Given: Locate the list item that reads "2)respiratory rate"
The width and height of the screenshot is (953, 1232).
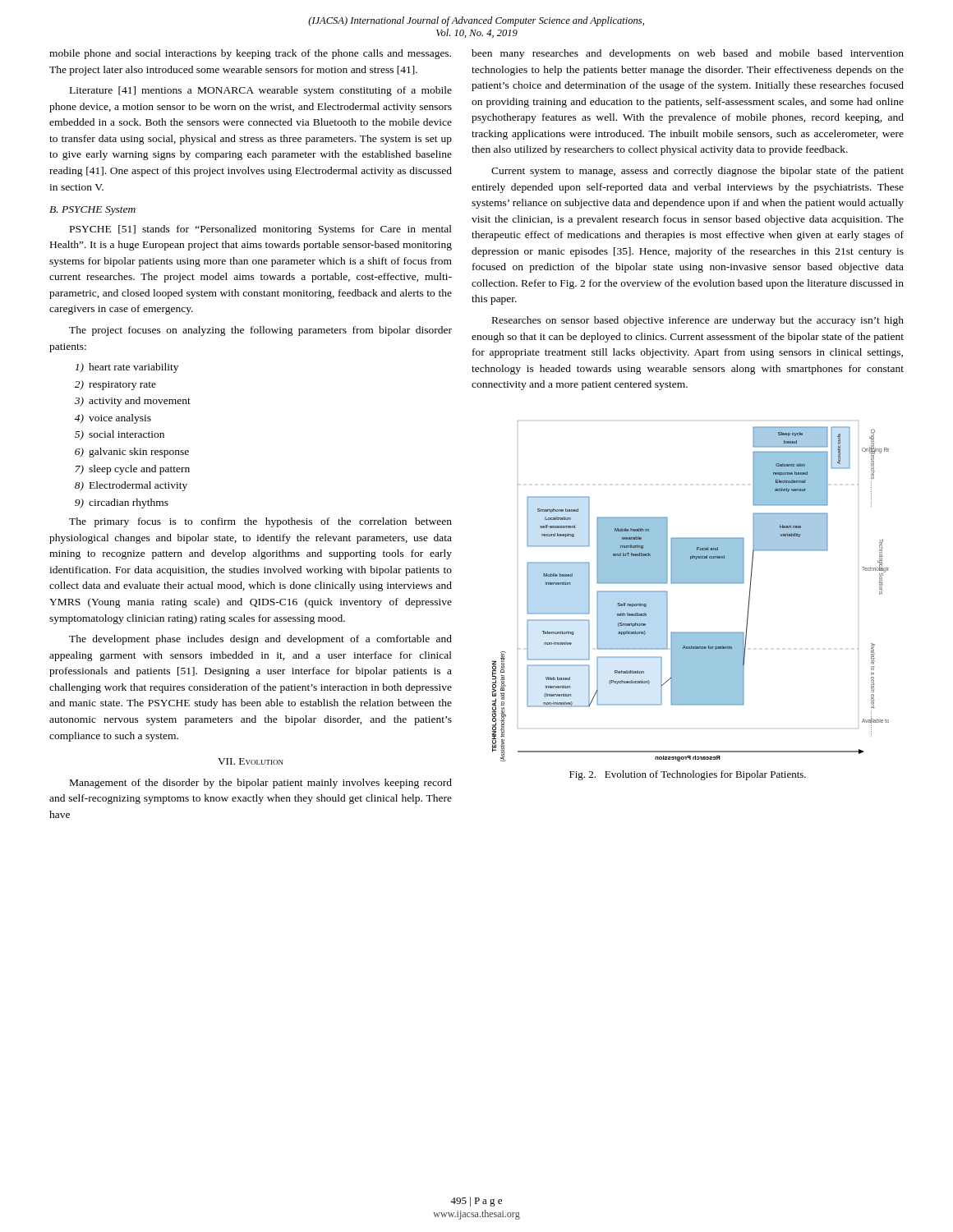Looking at the screenshot, I should click(111, 384).
